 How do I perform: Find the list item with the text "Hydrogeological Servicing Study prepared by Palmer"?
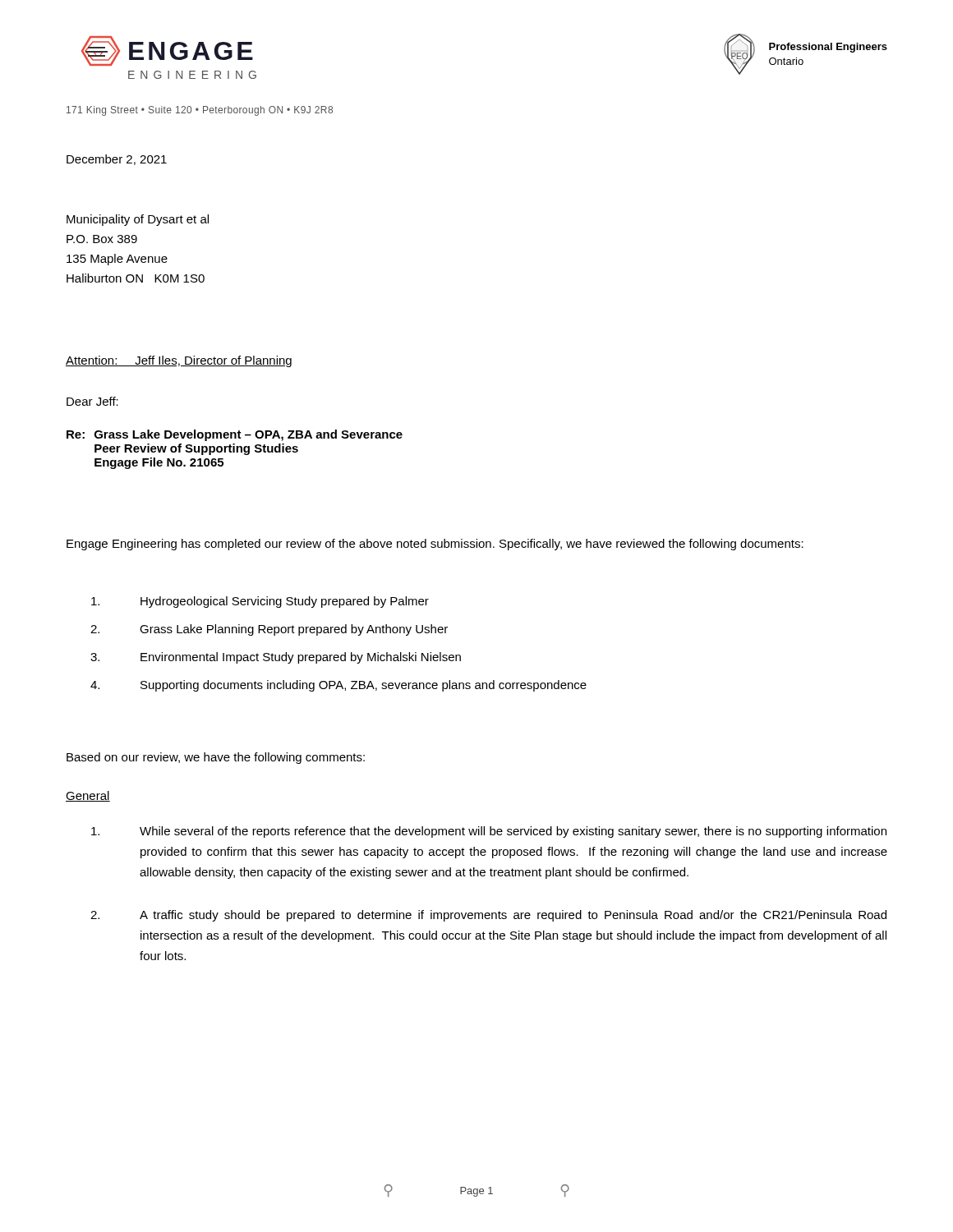point(247,601)
